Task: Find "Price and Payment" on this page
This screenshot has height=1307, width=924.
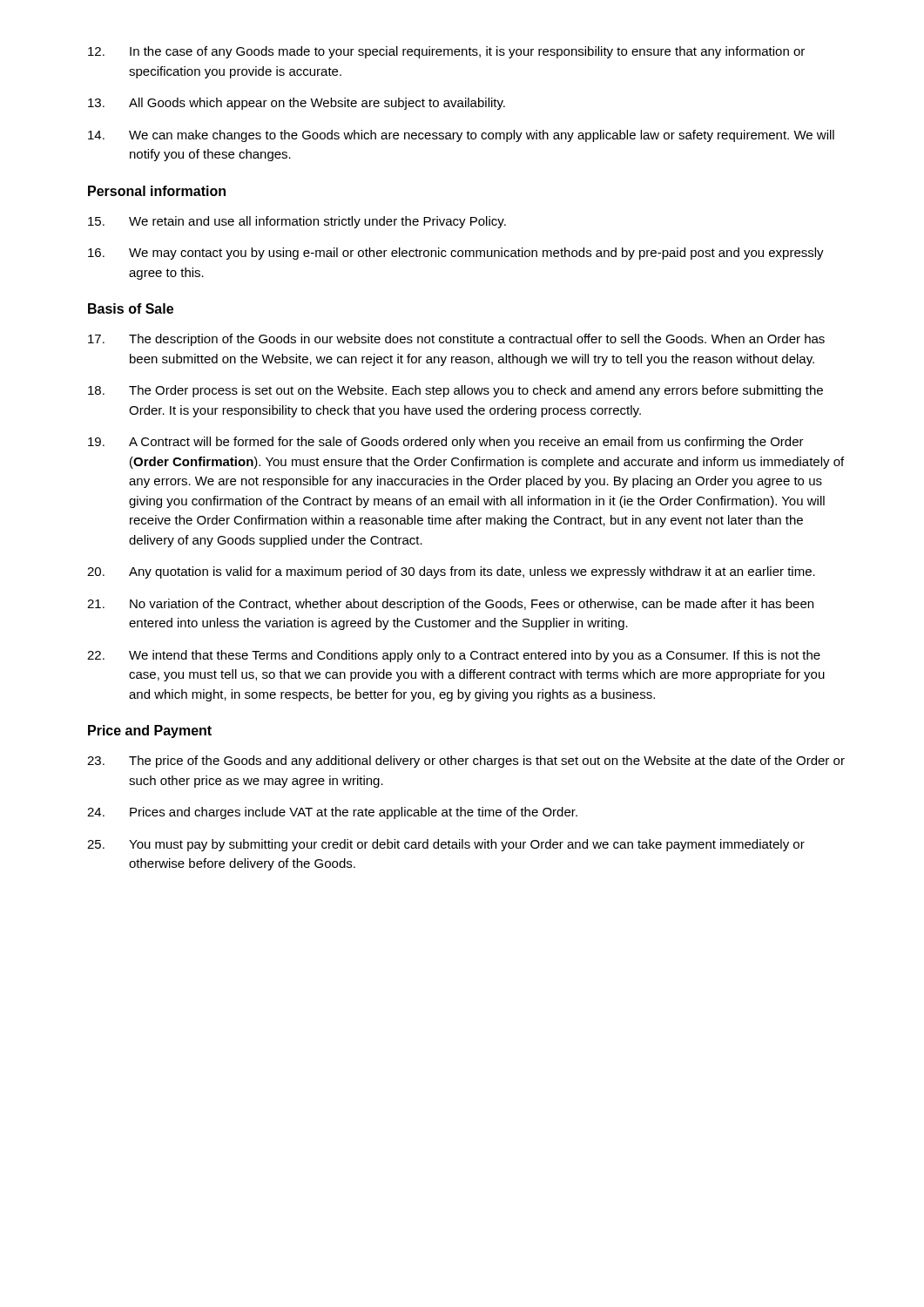Action: [149, 731]
